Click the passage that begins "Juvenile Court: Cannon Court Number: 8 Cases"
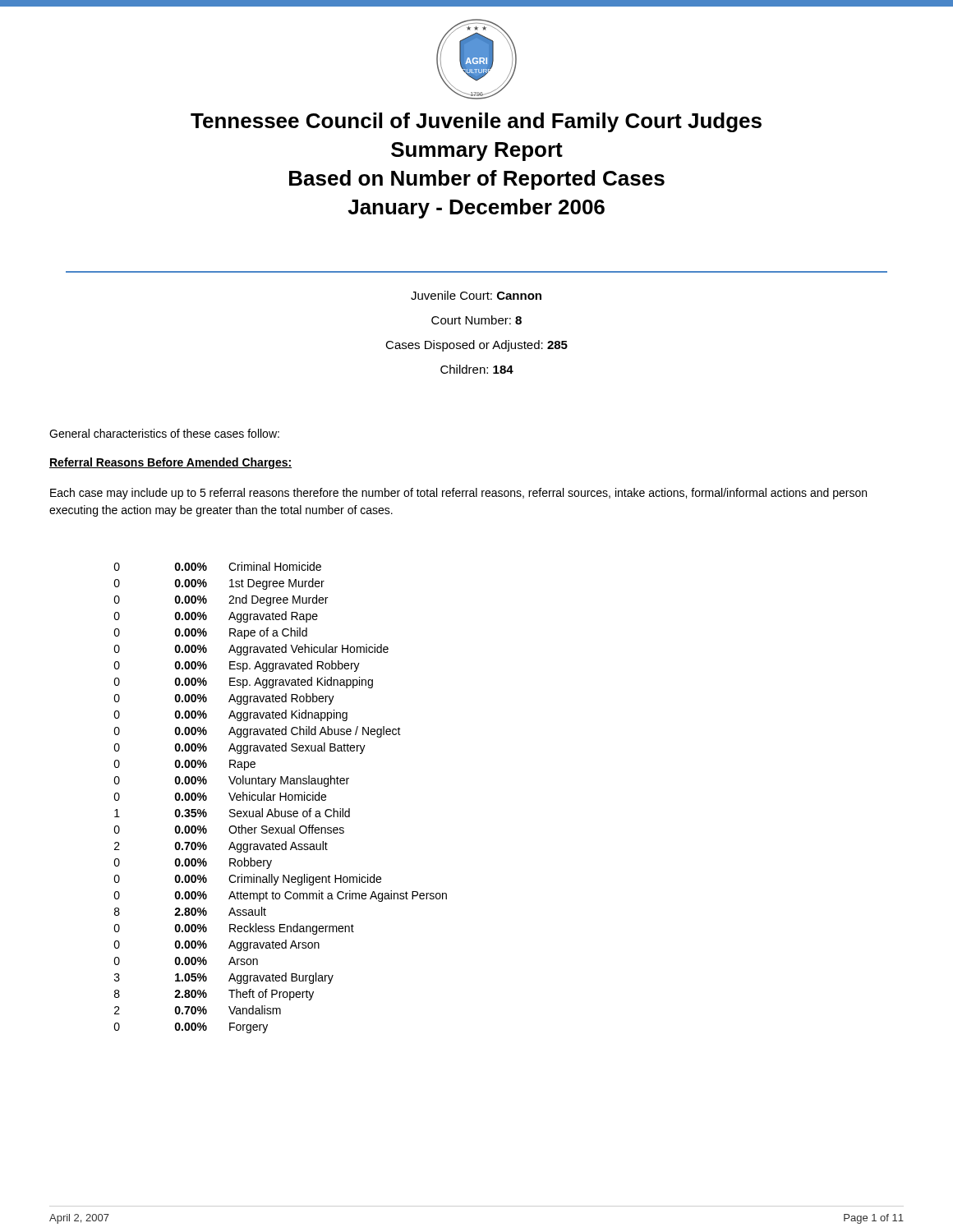The height and width of the screenshot is (1232, 953). pos(476,332)
